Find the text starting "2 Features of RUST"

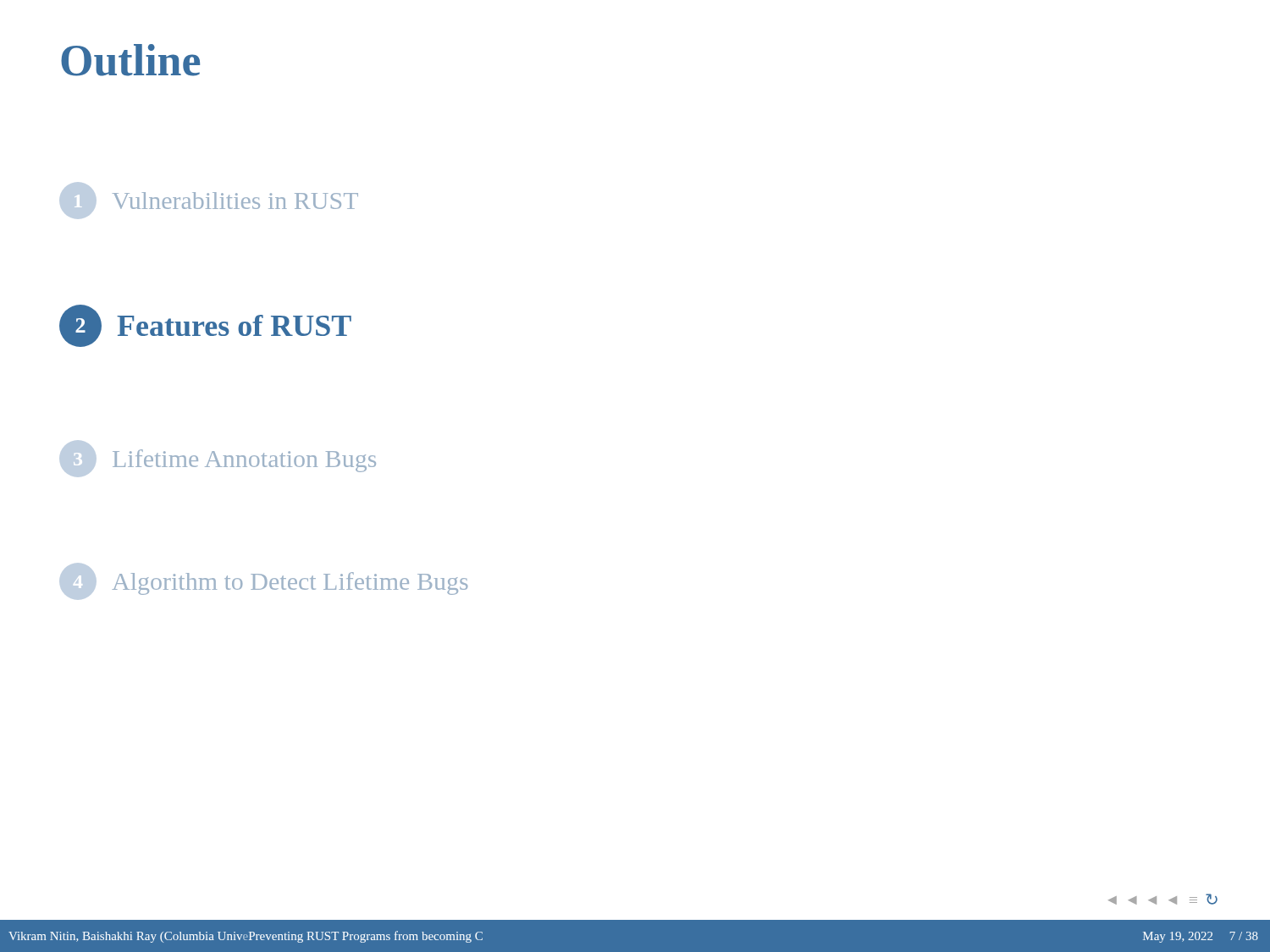[205, 326]
